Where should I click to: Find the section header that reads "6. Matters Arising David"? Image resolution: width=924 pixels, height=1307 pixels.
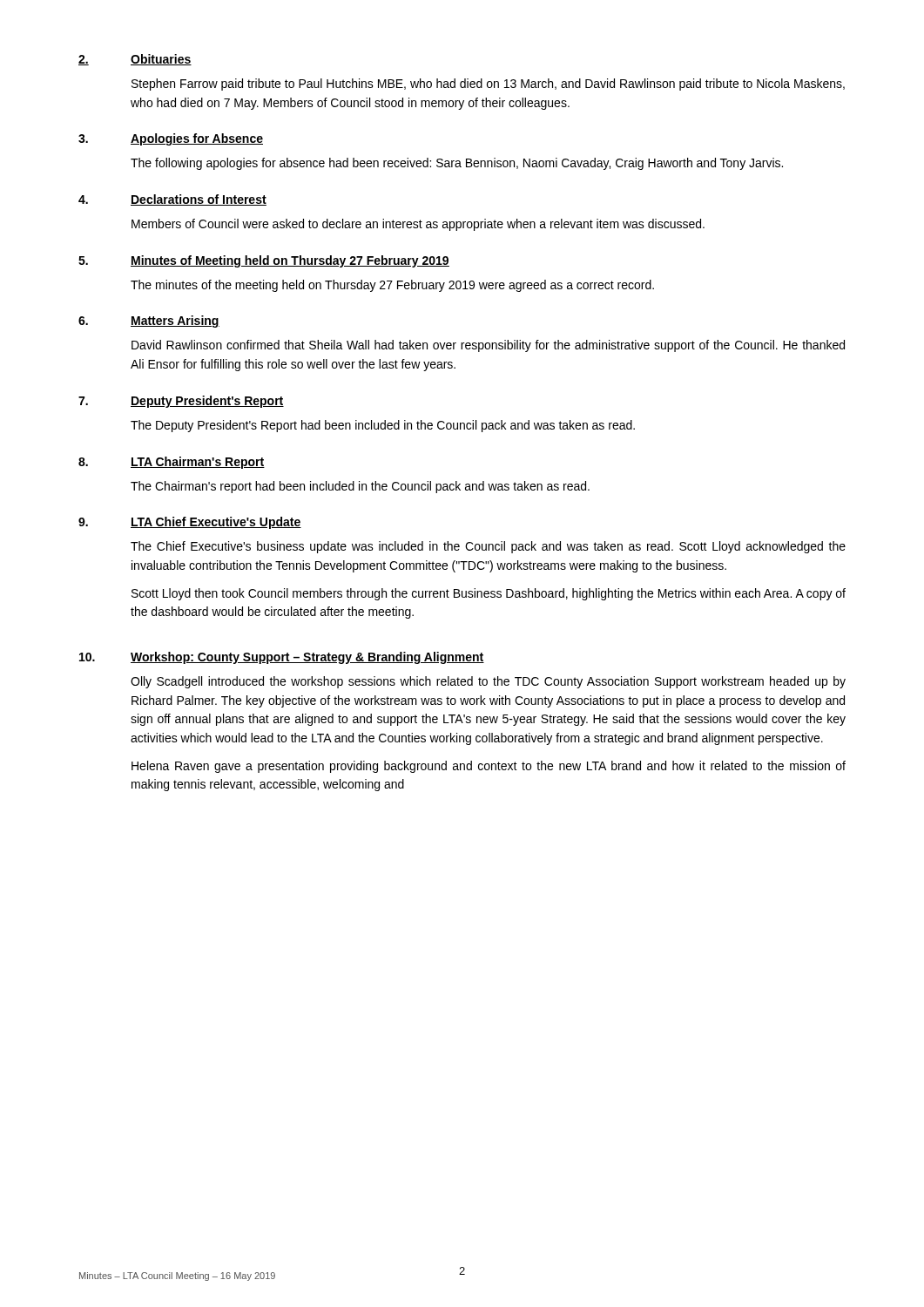[x=462, y=344]
